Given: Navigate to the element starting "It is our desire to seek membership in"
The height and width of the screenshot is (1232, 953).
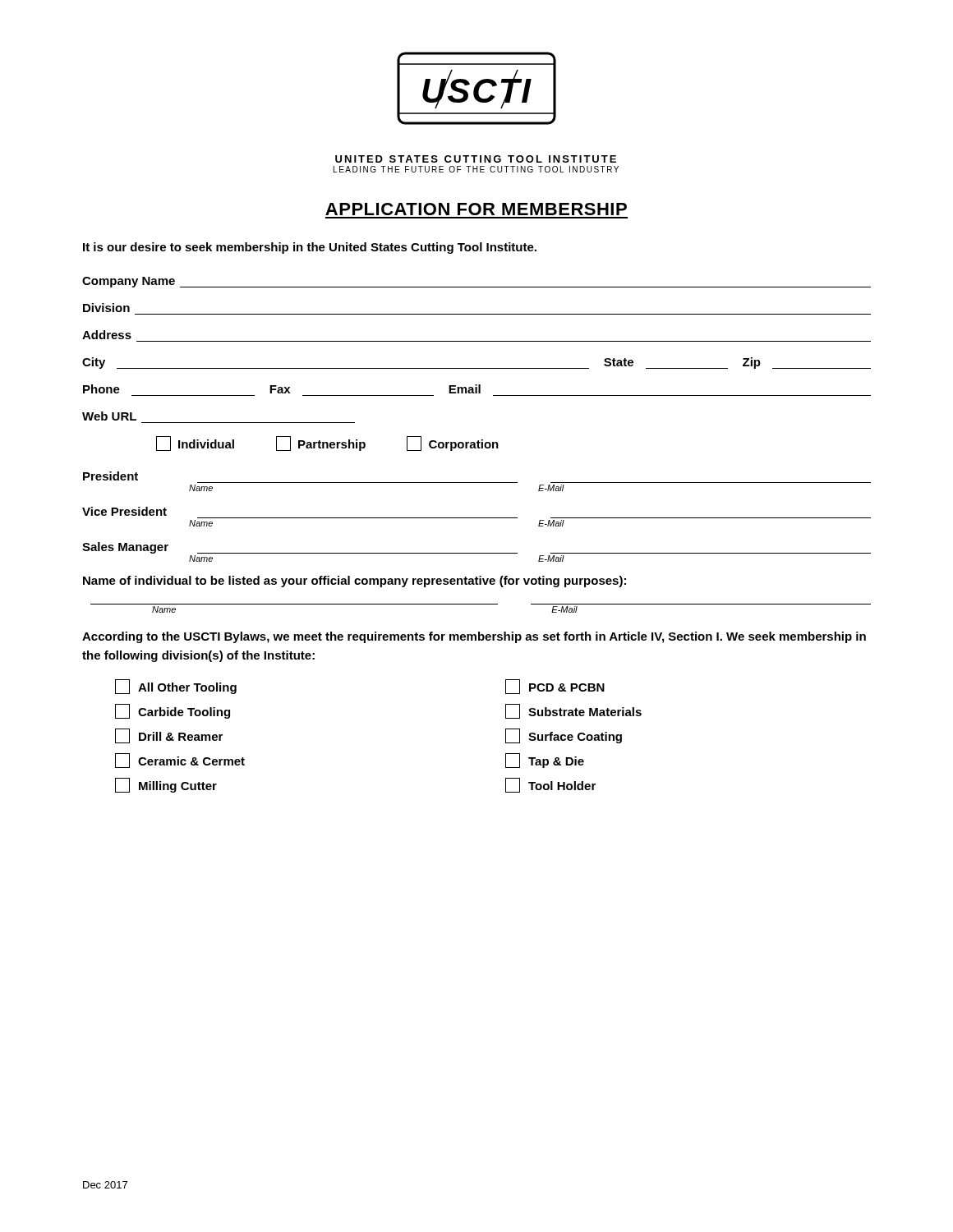Looking at the screenshot, I should pyautogui.click(x=310, y=247).
